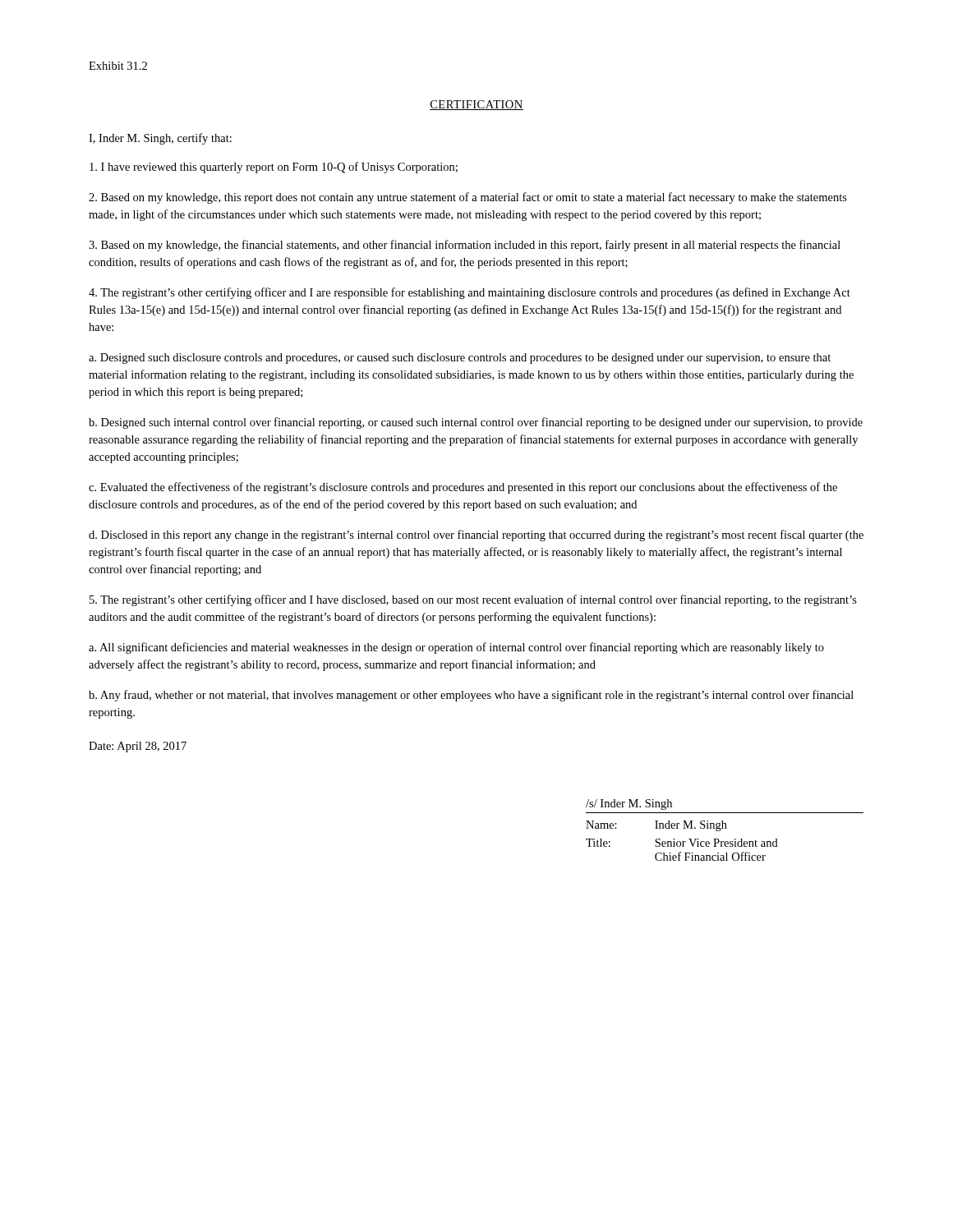Point to the block beginning "b. Any fraud, whether or"
Viewport: 953px width, 1232px height.
(x=471, y=704)
